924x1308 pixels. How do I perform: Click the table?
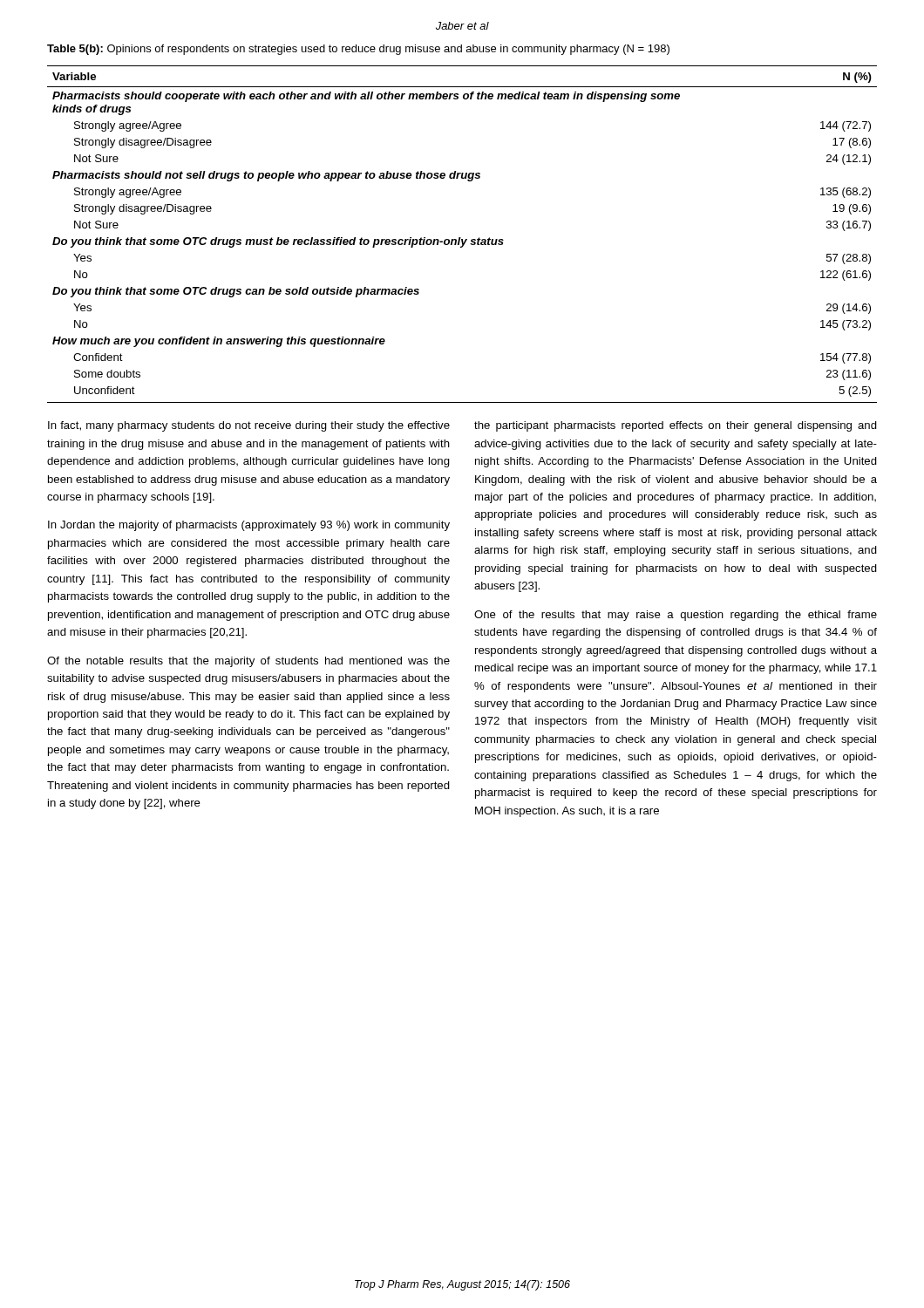pos(462,234)
